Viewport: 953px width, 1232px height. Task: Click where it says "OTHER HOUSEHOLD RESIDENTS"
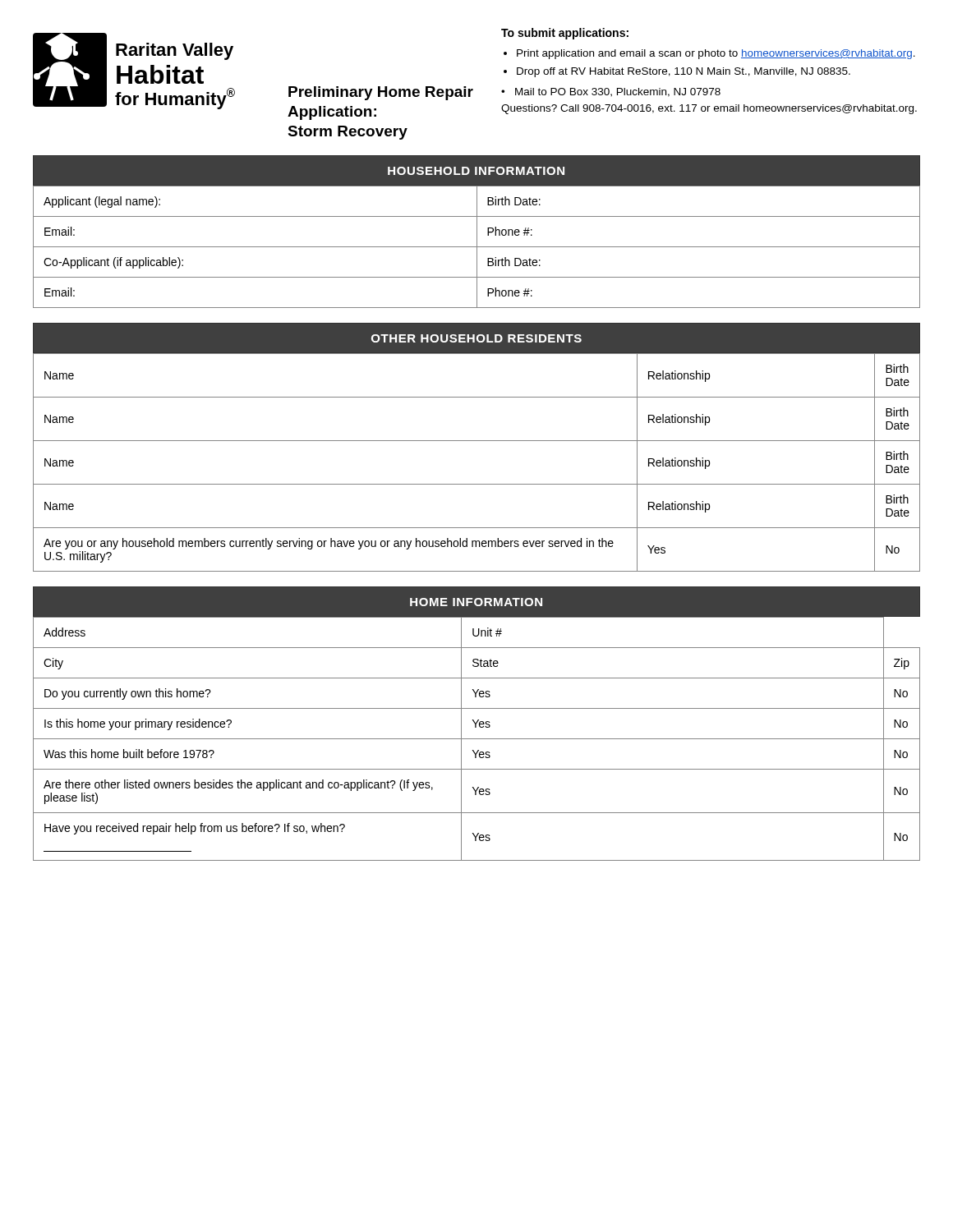coord(476,338)
